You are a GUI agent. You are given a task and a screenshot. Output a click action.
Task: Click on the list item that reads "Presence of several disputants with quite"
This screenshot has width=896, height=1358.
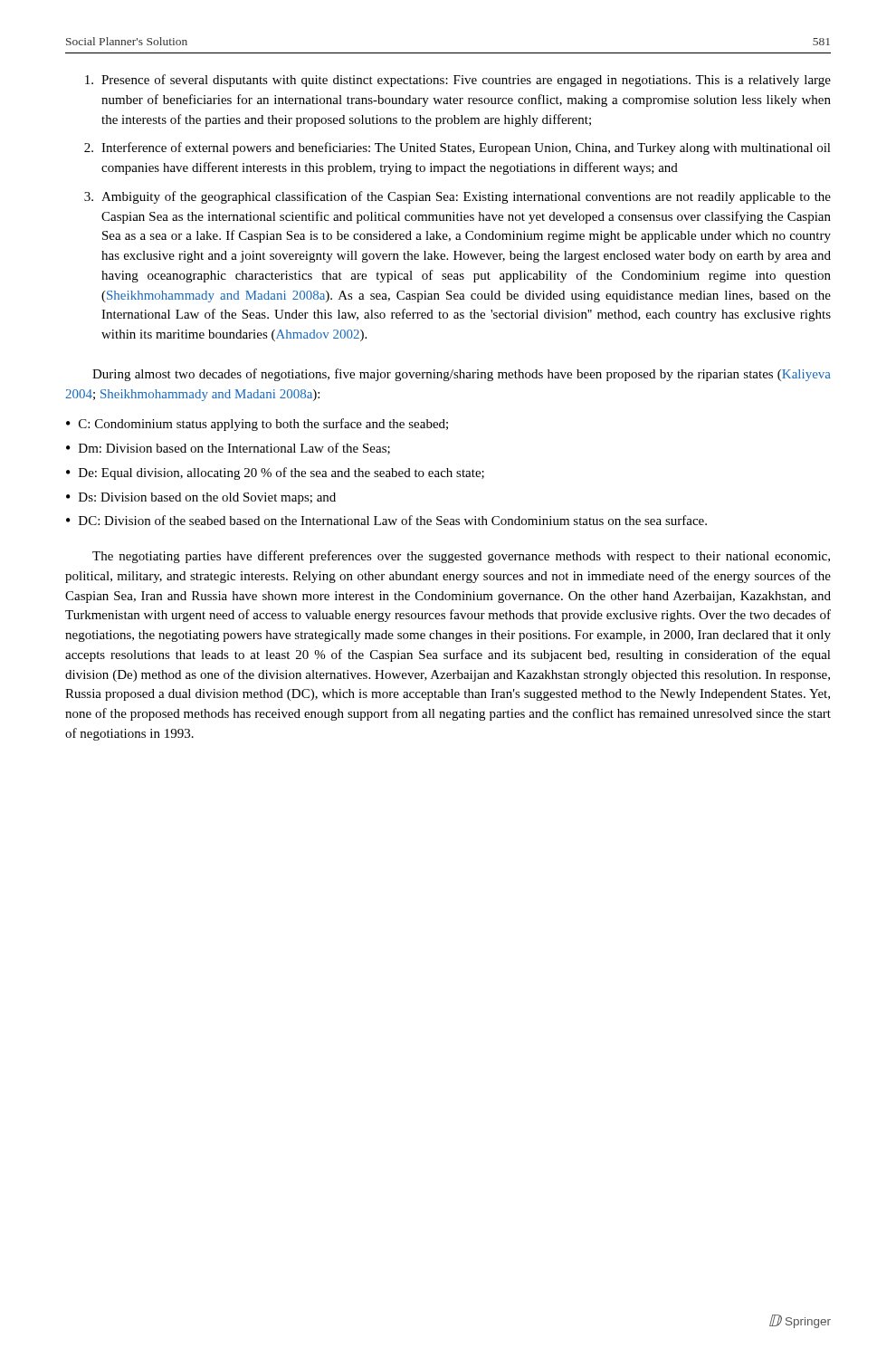pos(448,100)
